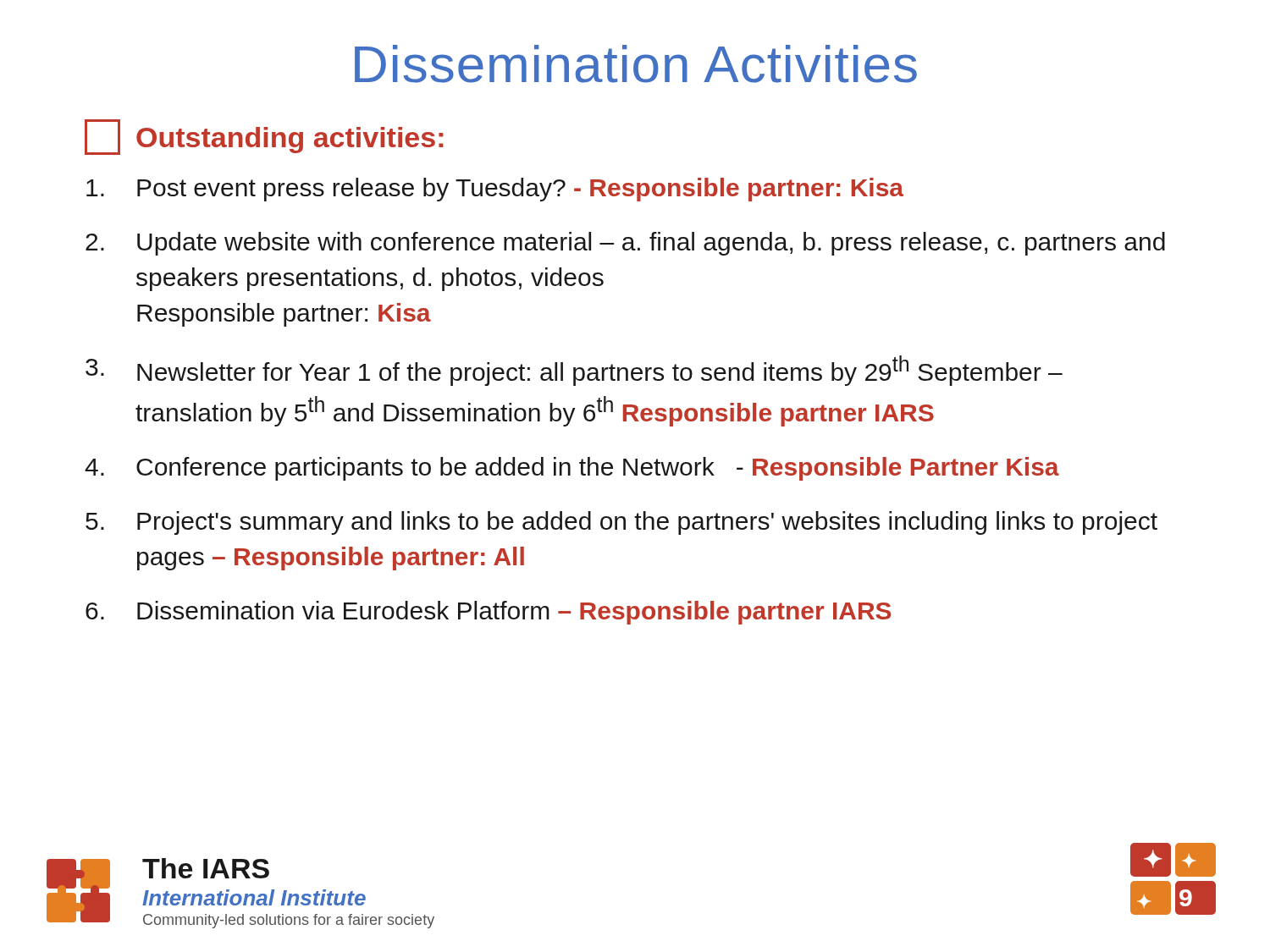Locate the text block starting "Dissemination Activities"
The image size is (1270, 952).
point(635,64)
